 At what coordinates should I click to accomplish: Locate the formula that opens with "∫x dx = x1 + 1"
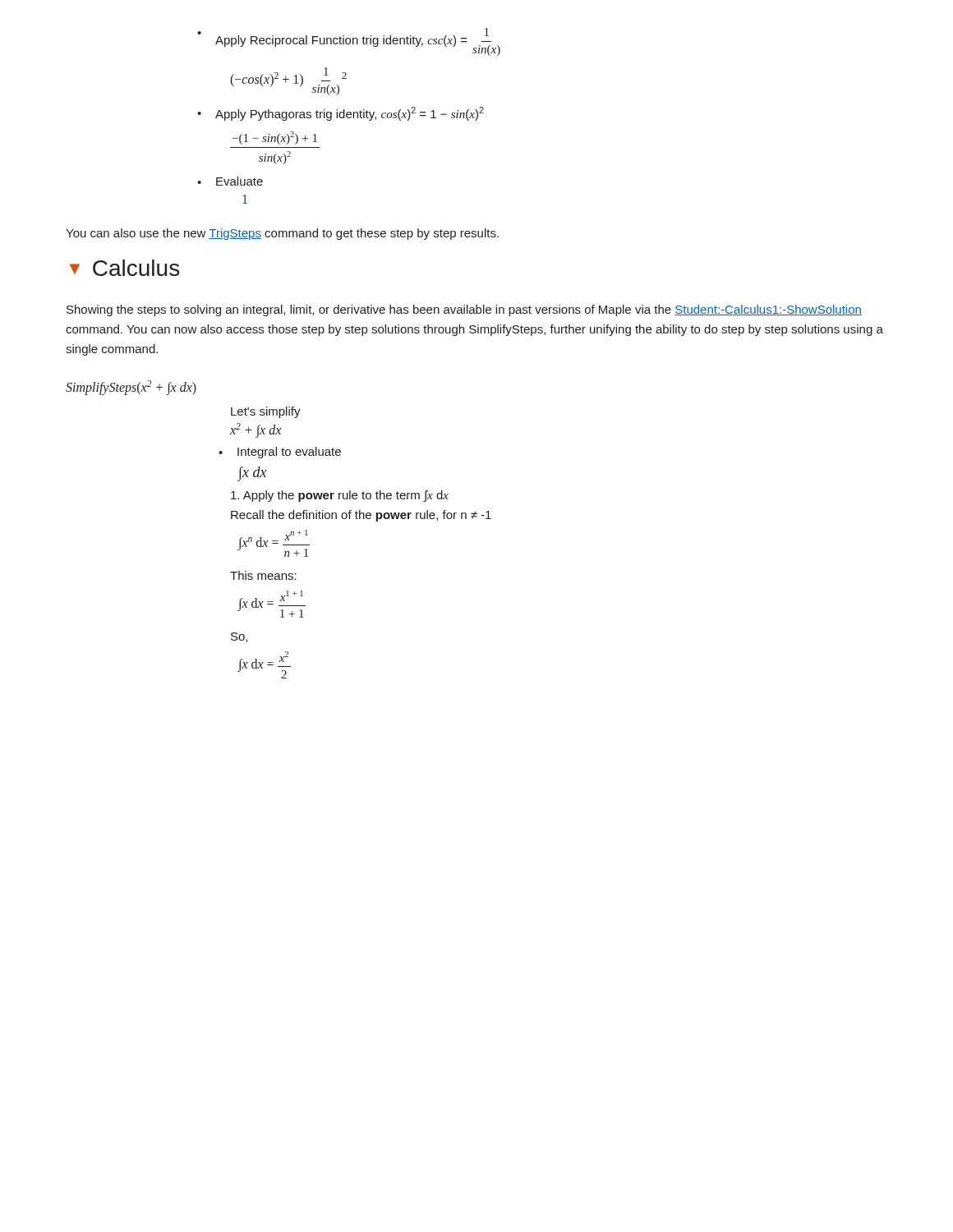pyautogui.click(x=272, y=605)
